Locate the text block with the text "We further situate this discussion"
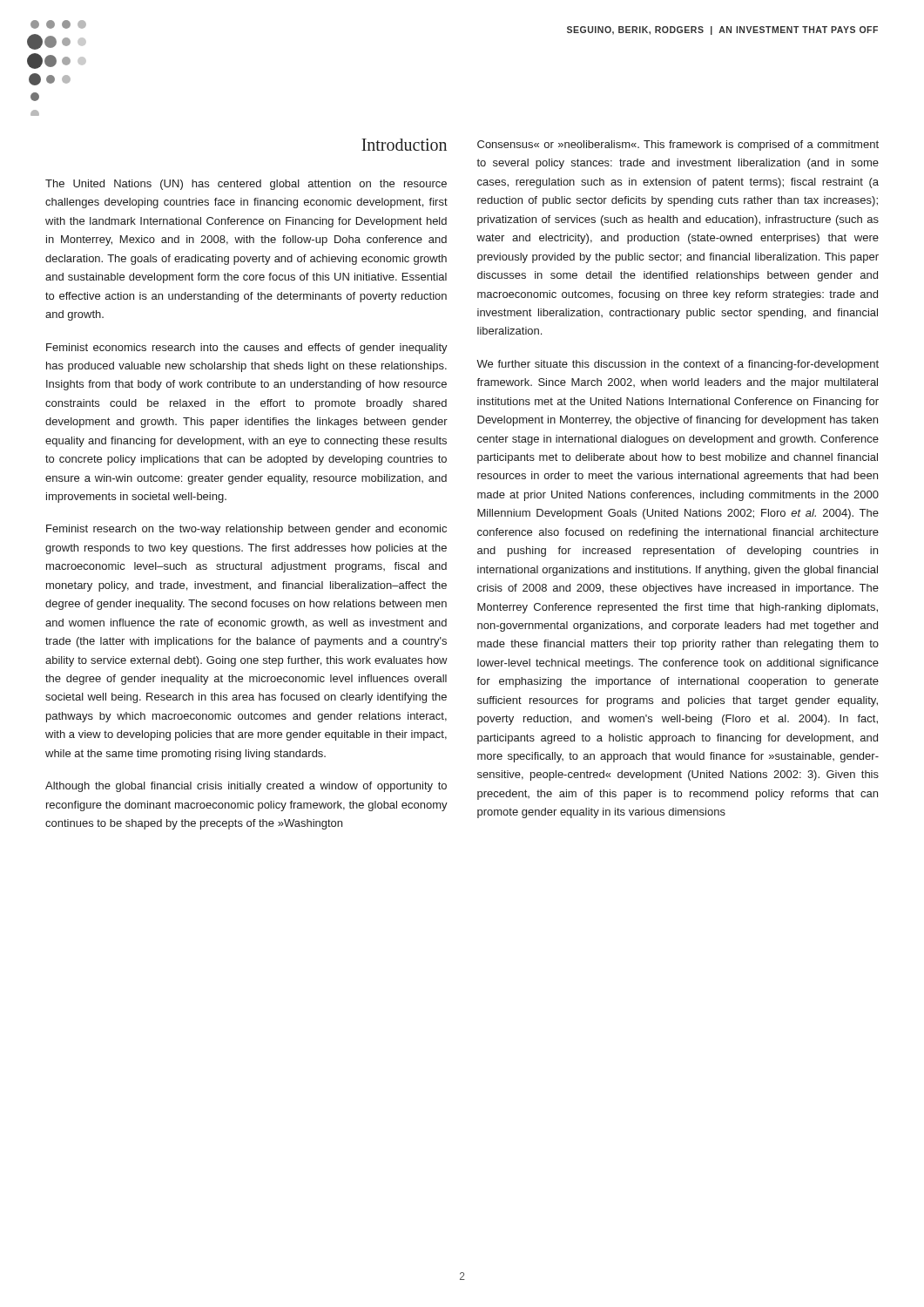 tap(678, 588)
